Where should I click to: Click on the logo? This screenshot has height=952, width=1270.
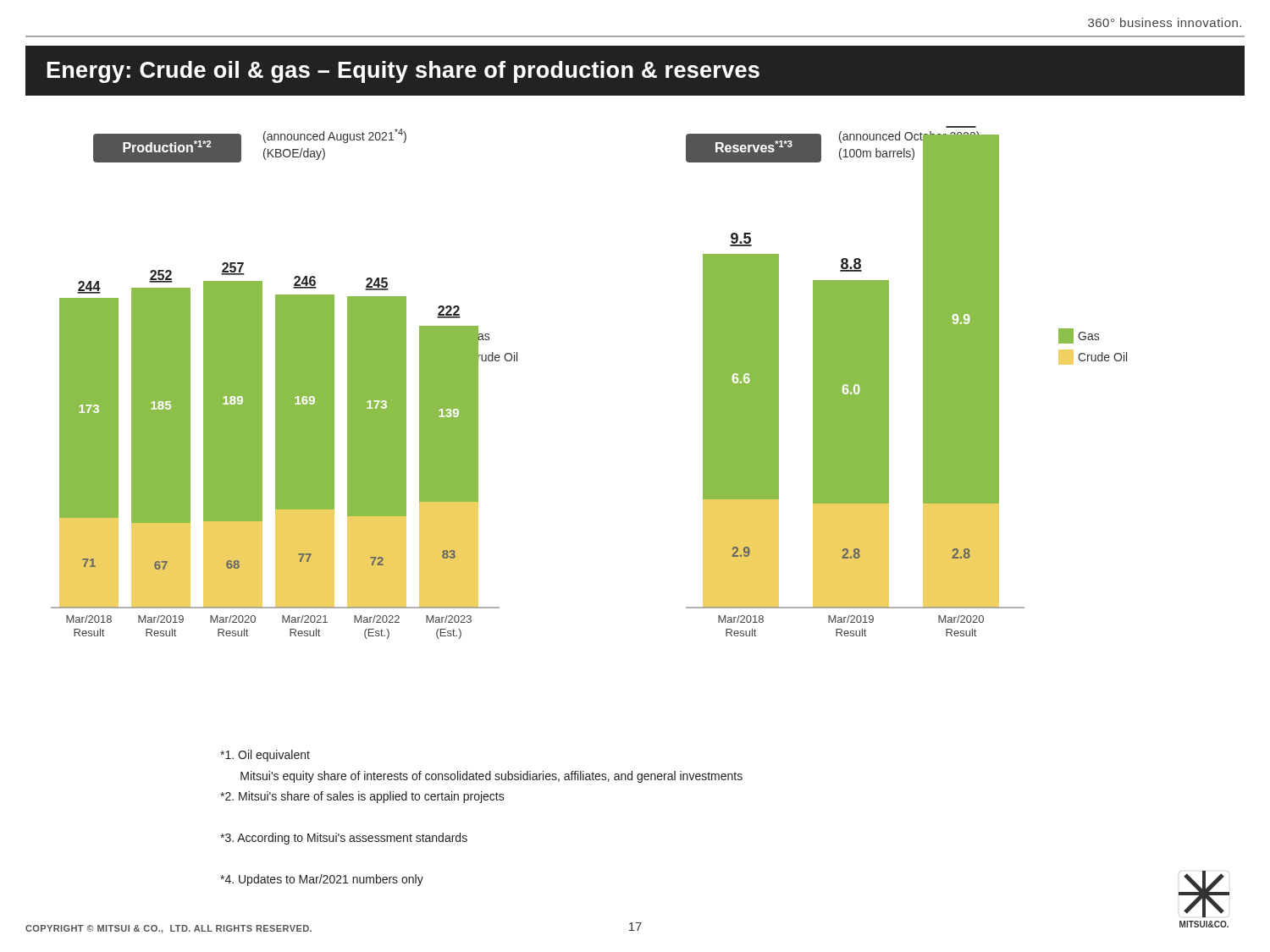[x=1204, y=900]
